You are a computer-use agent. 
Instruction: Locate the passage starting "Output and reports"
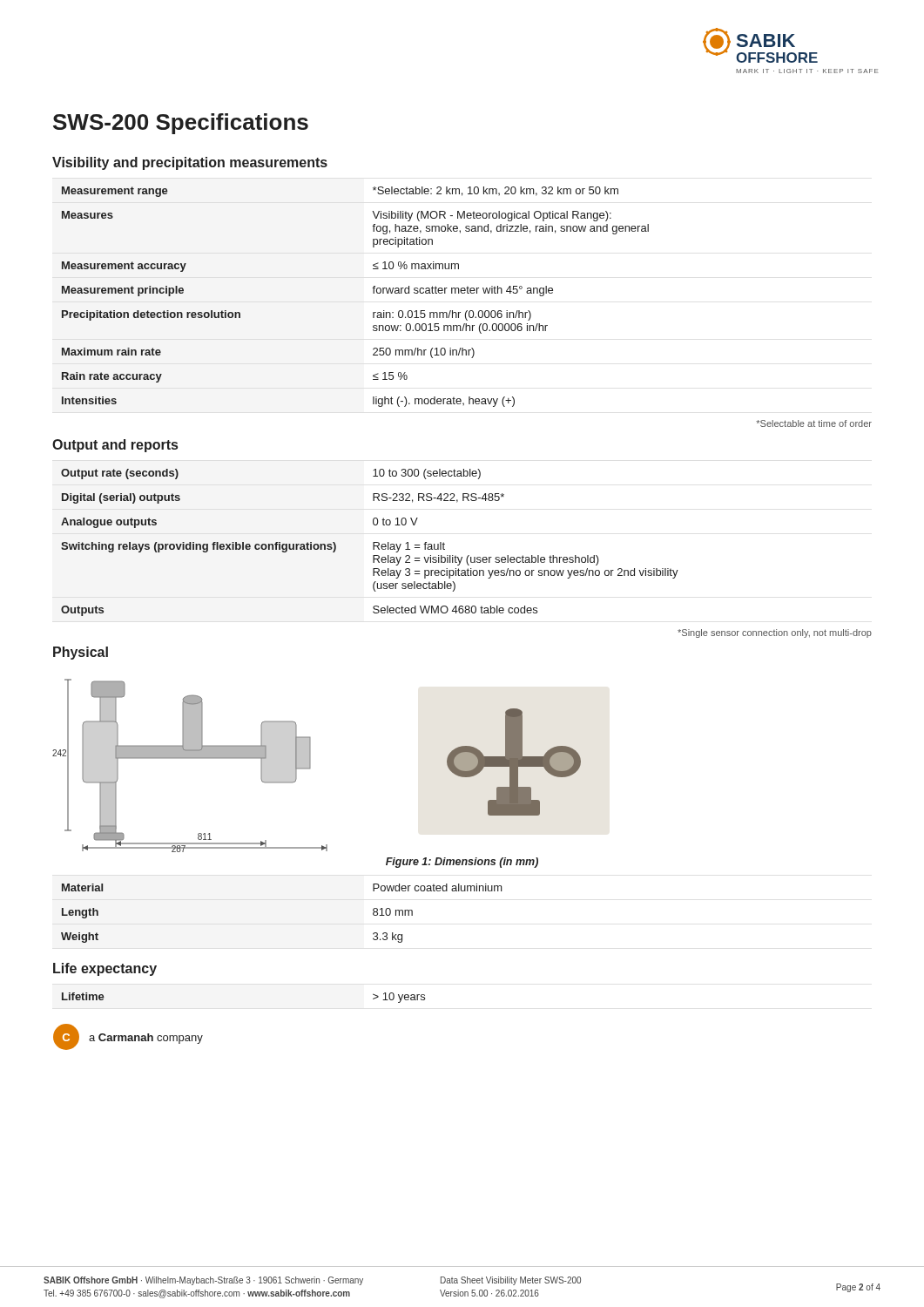pos(115,445)
